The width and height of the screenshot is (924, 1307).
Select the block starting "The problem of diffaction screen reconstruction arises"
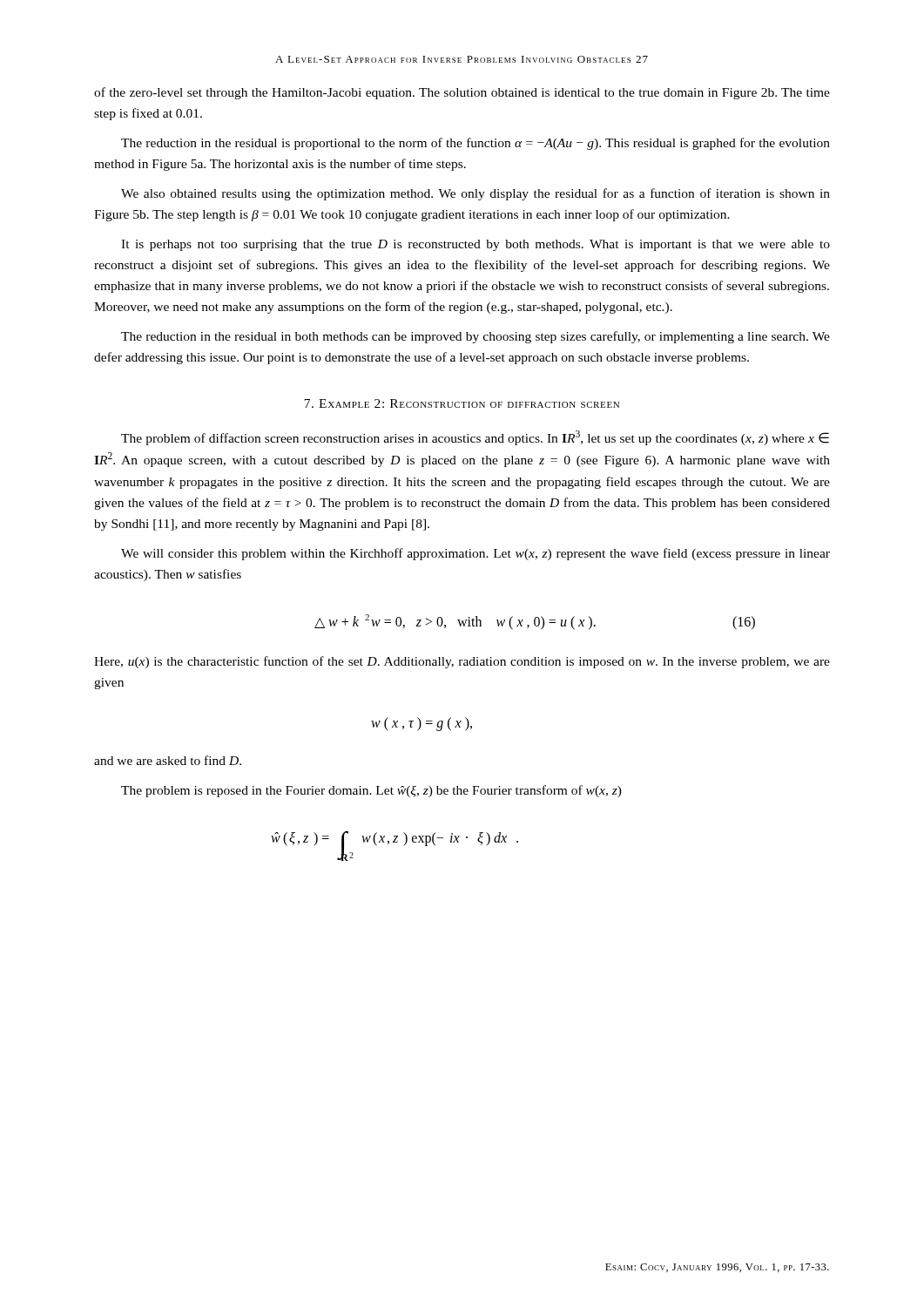(x=462, y=480)
